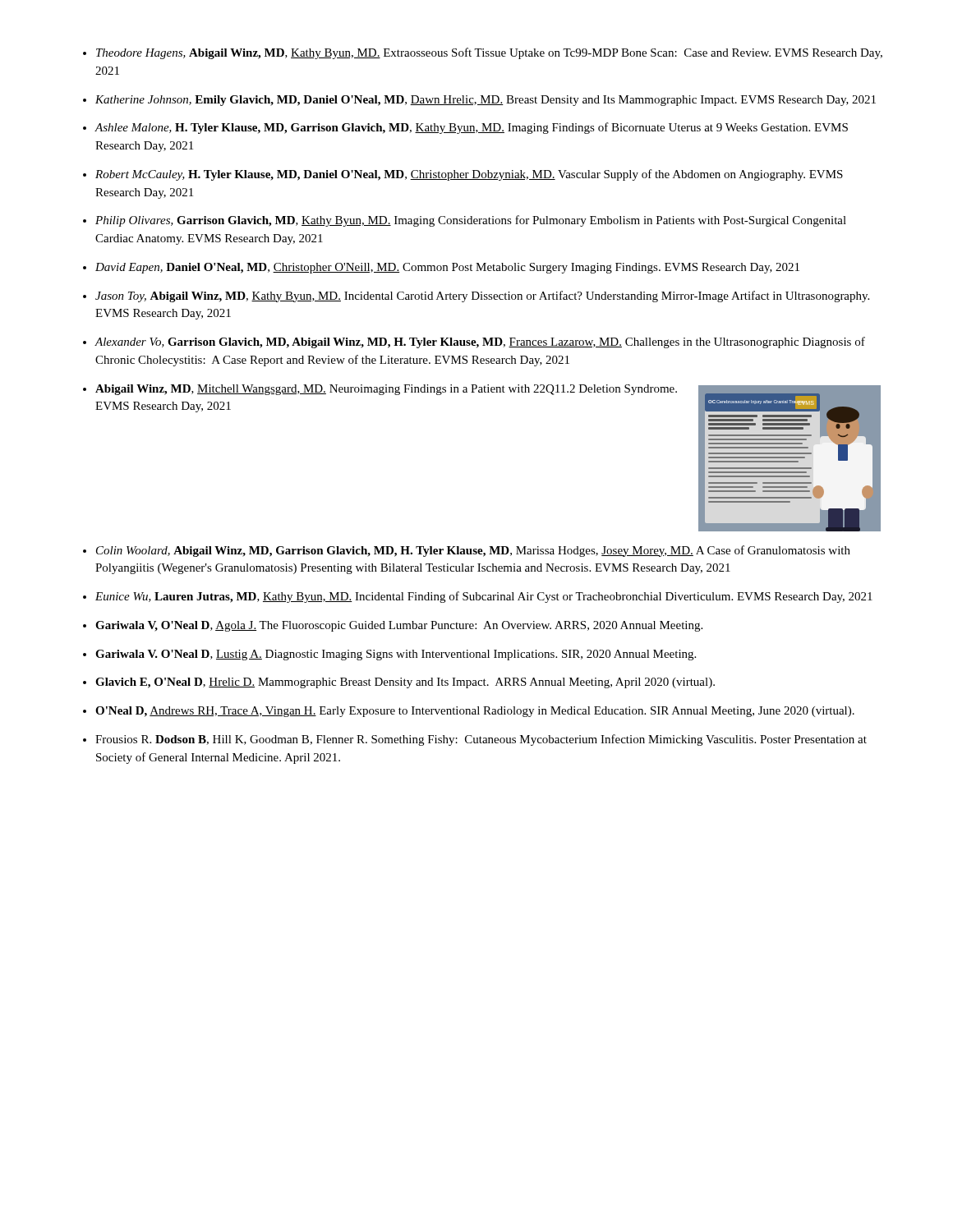Locate the text starting "David Eapen, Daniel O'Neal,"
The image size is (953, 1232).
click(x=448, y=267)
